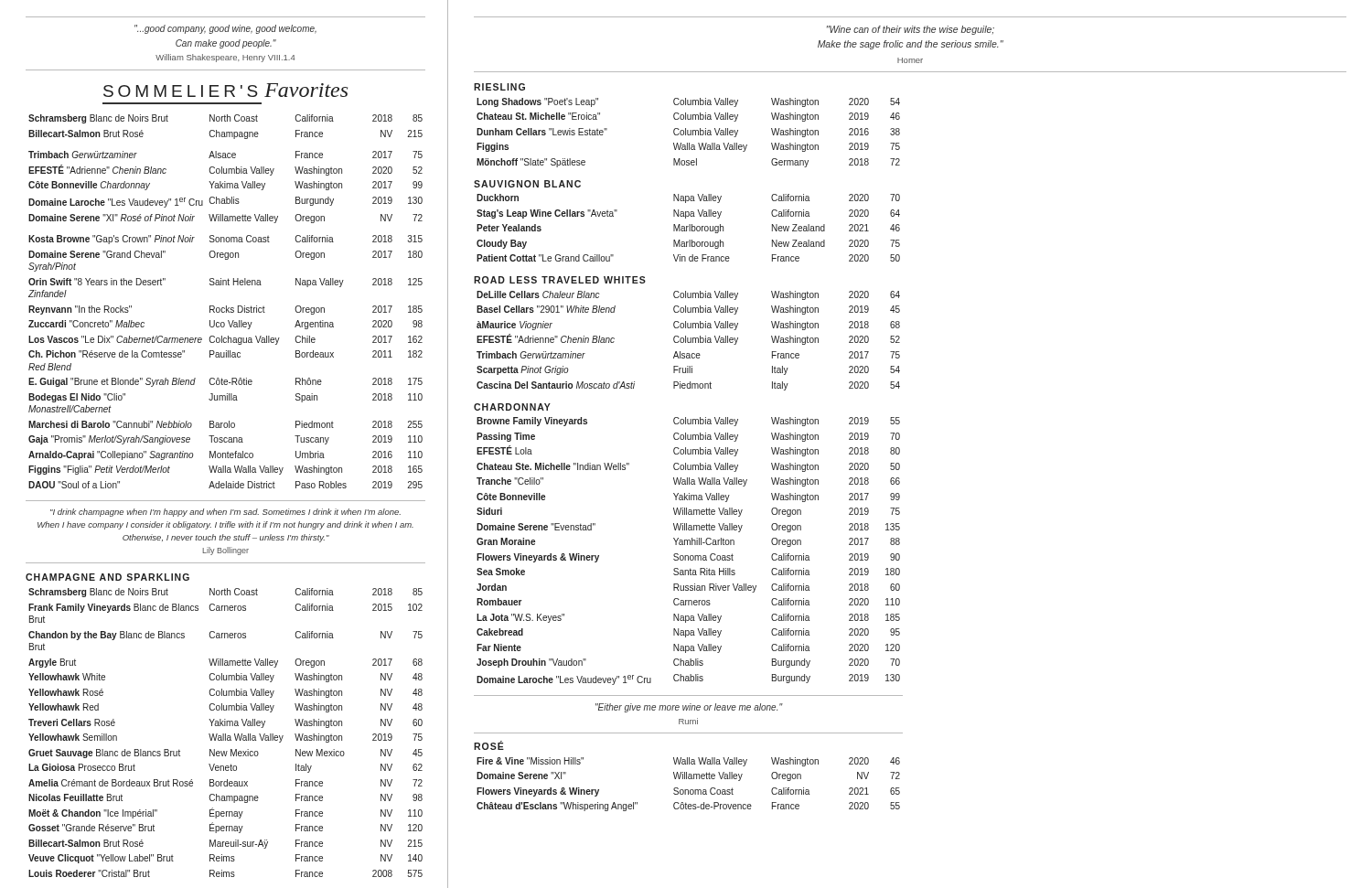Point to "ROAD LESS TRAVELED WHITES"
This screenshot has width=1372, height=888.
[x=560, y=280]
